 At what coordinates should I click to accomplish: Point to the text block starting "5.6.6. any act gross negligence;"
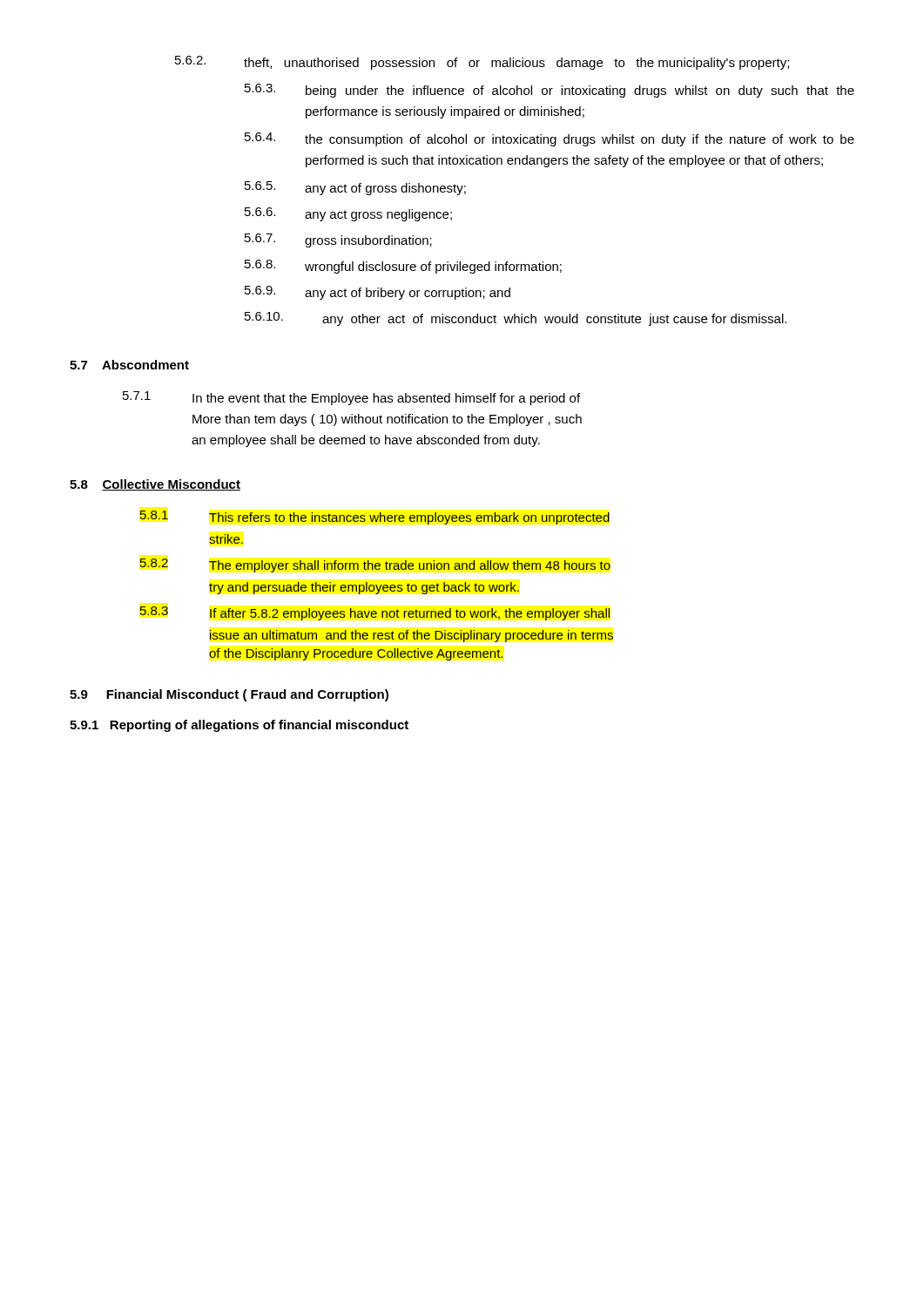pyautogui.click(x=348, y=214)
